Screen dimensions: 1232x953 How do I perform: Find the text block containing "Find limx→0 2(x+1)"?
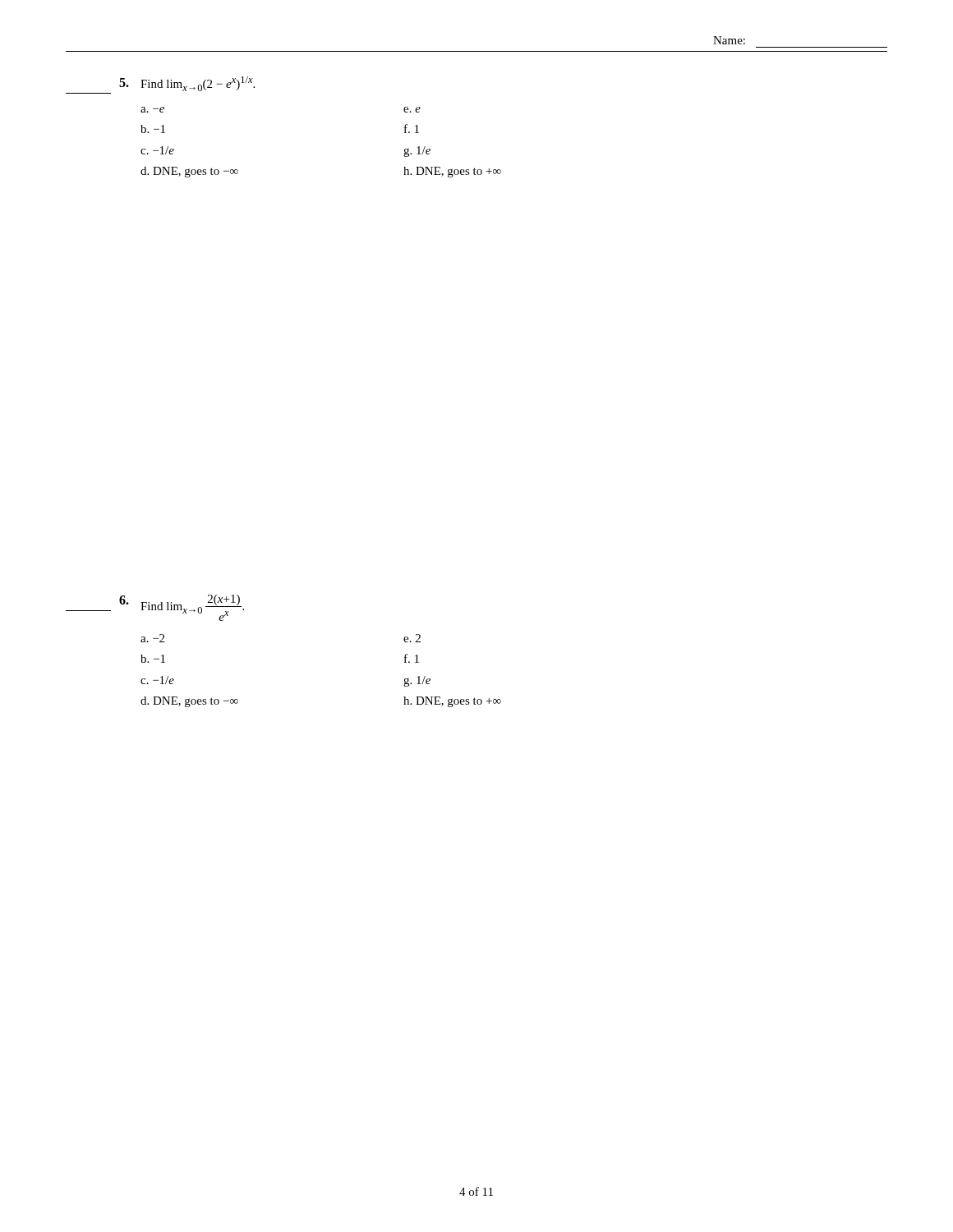coord(155,608)
